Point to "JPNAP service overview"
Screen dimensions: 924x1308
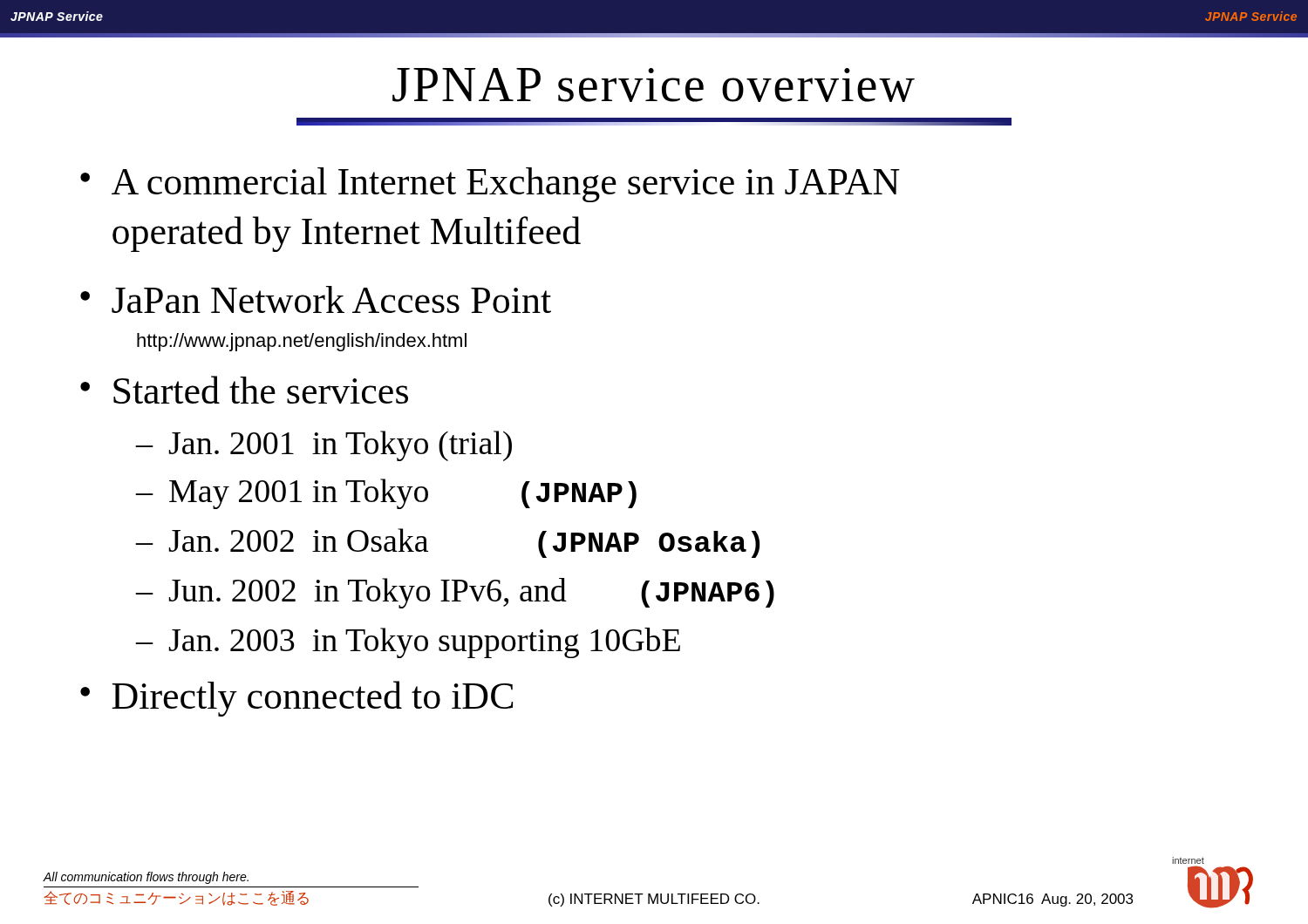pyautogui.click(x=654, y=91)
